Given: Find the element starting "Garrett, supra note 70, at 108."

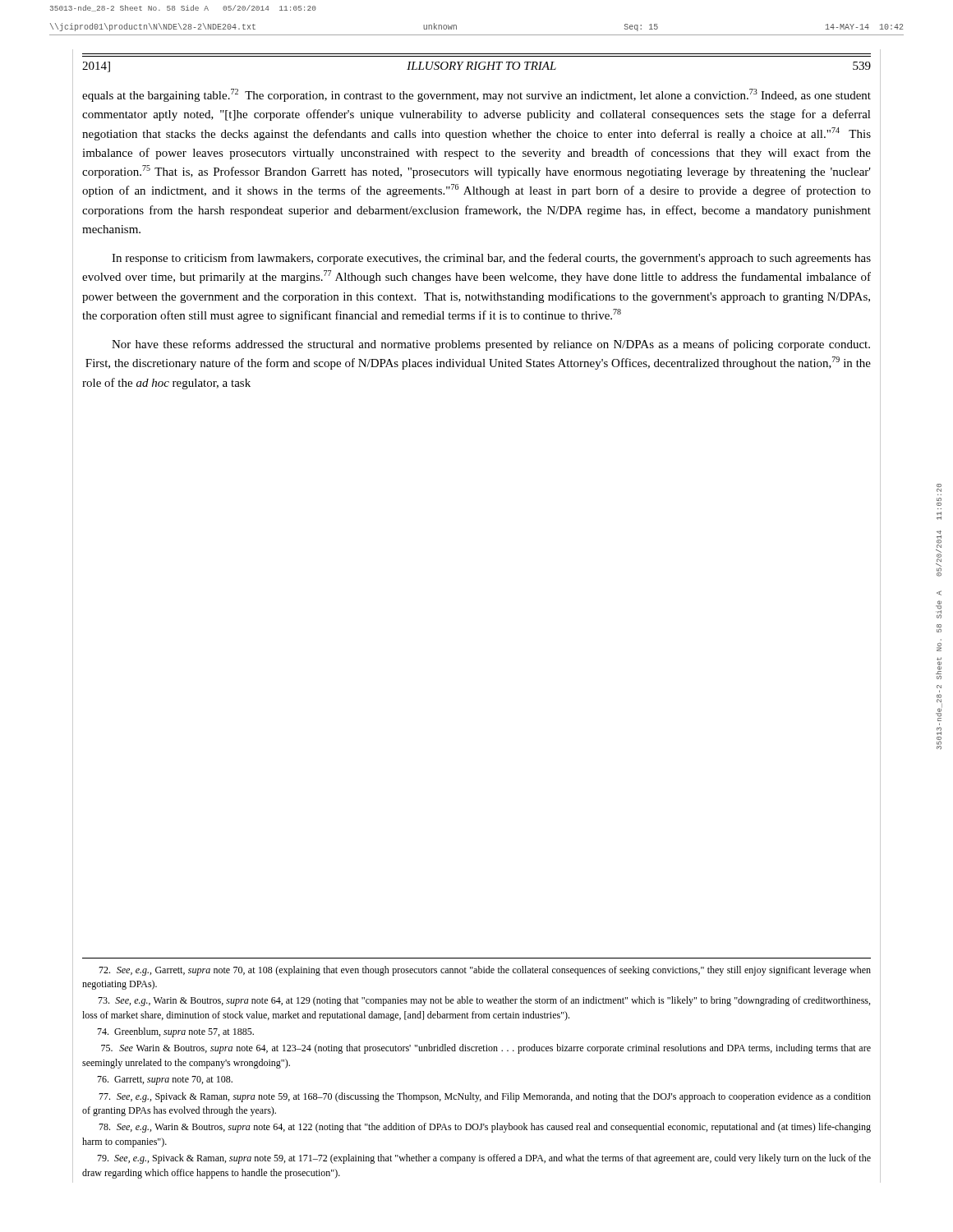Looking at the screenshot, I should [158, 1079].
